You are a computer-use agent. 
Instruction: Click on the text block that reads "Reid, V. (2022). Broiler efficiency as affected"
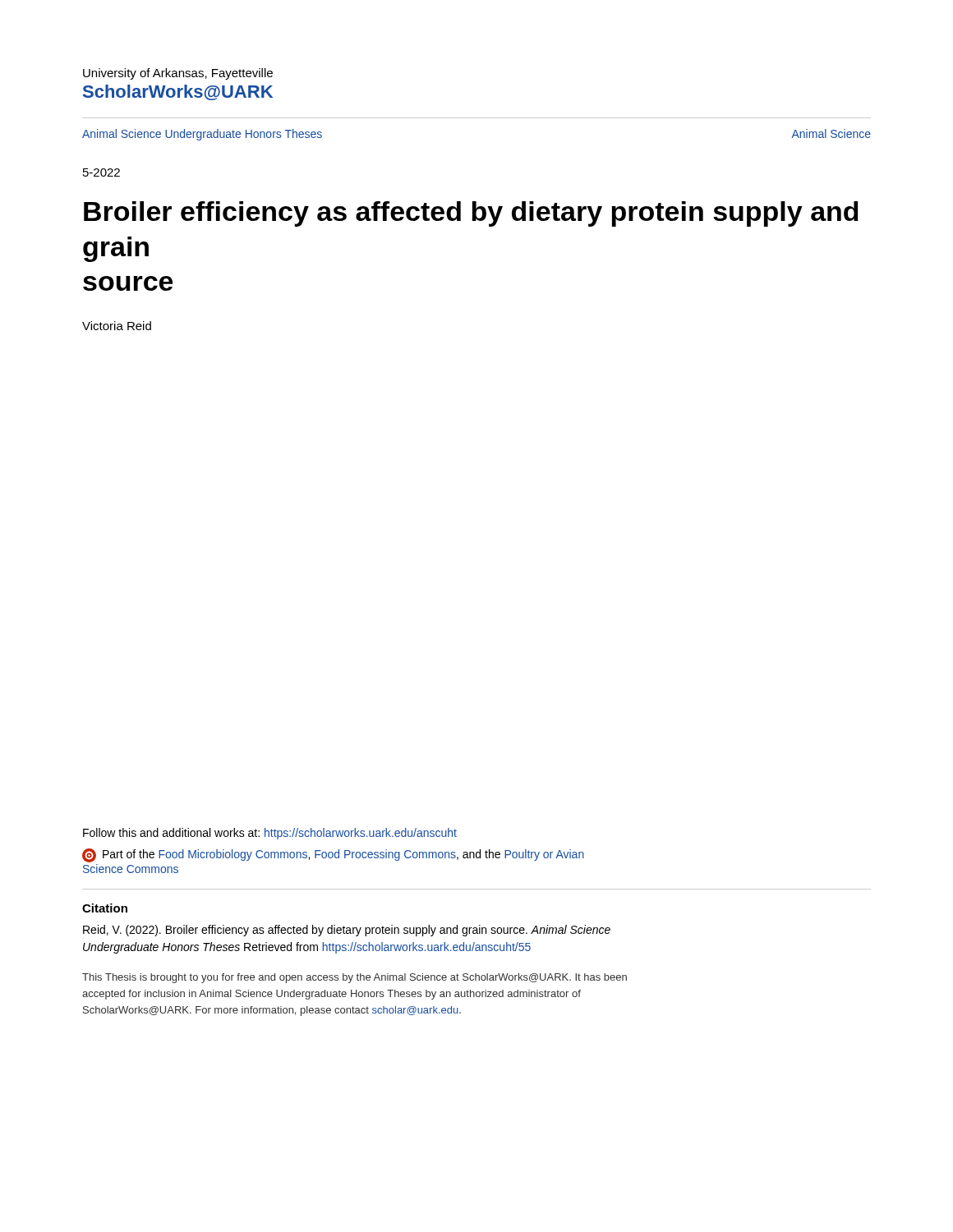coord(346,938)
